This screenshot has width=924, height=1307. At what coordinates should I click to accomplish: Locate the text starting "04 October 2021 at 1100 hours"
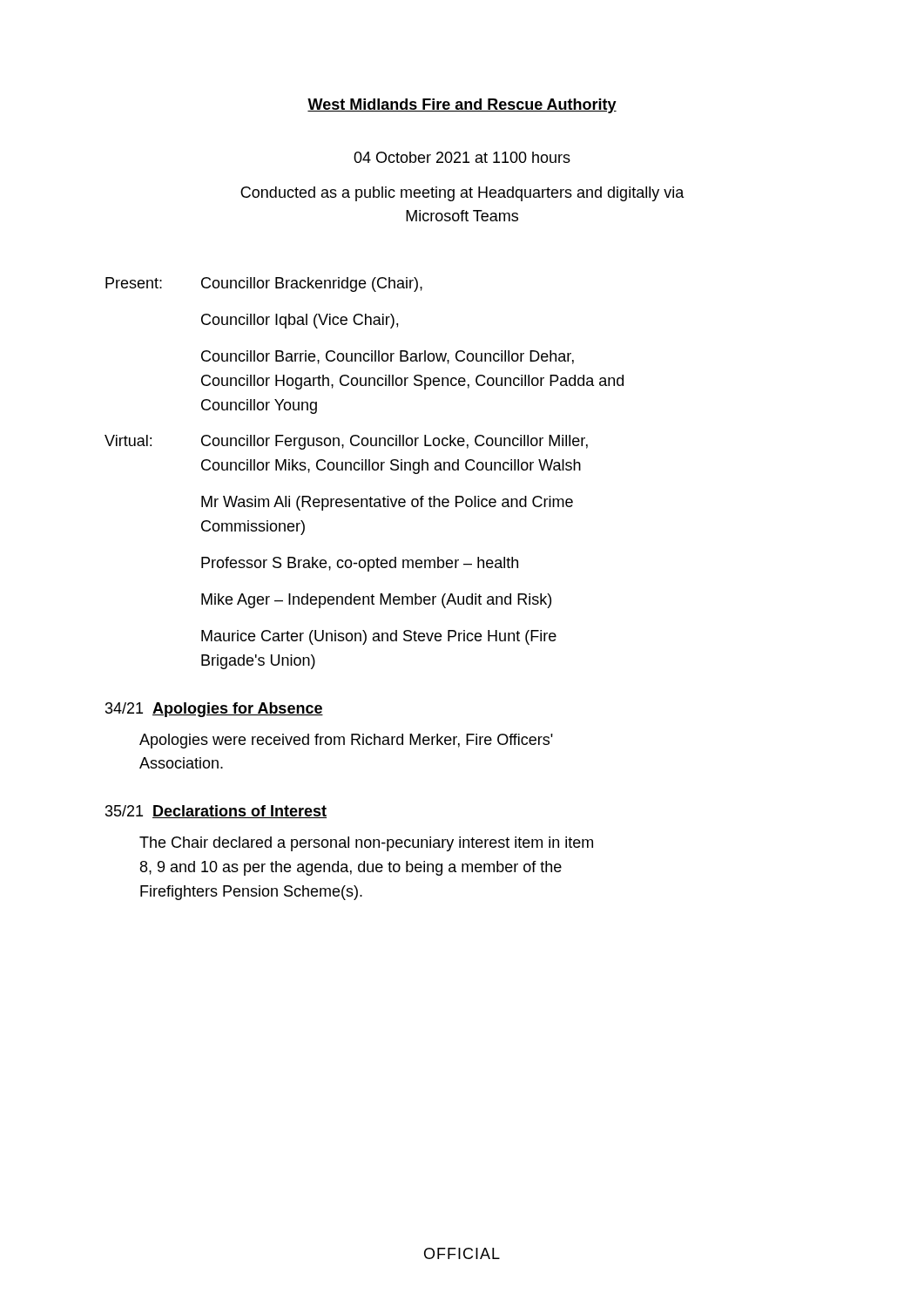click(x=462, y=158)
